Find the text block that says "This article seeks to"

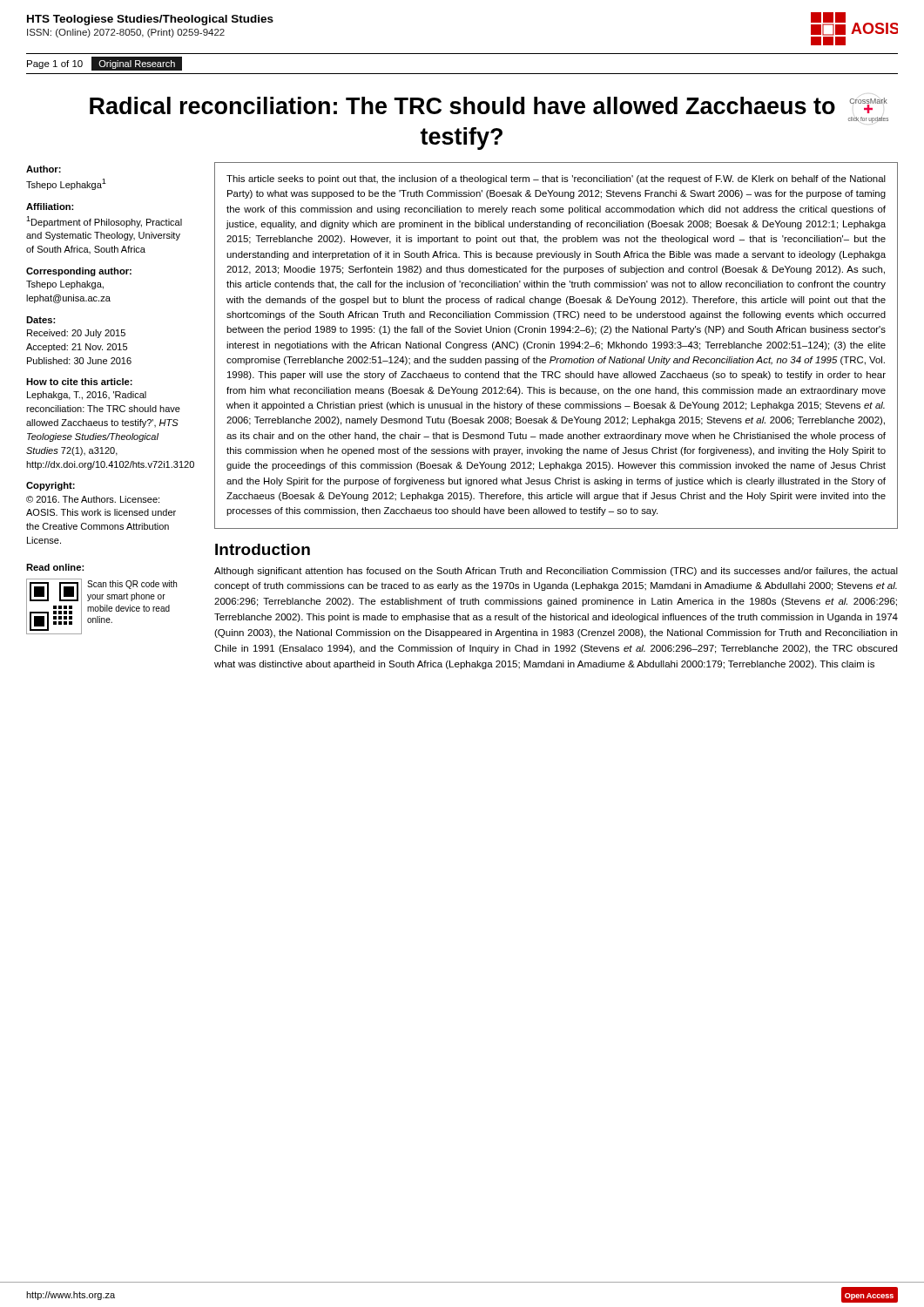pyautogui.click(x=556, y=345)
